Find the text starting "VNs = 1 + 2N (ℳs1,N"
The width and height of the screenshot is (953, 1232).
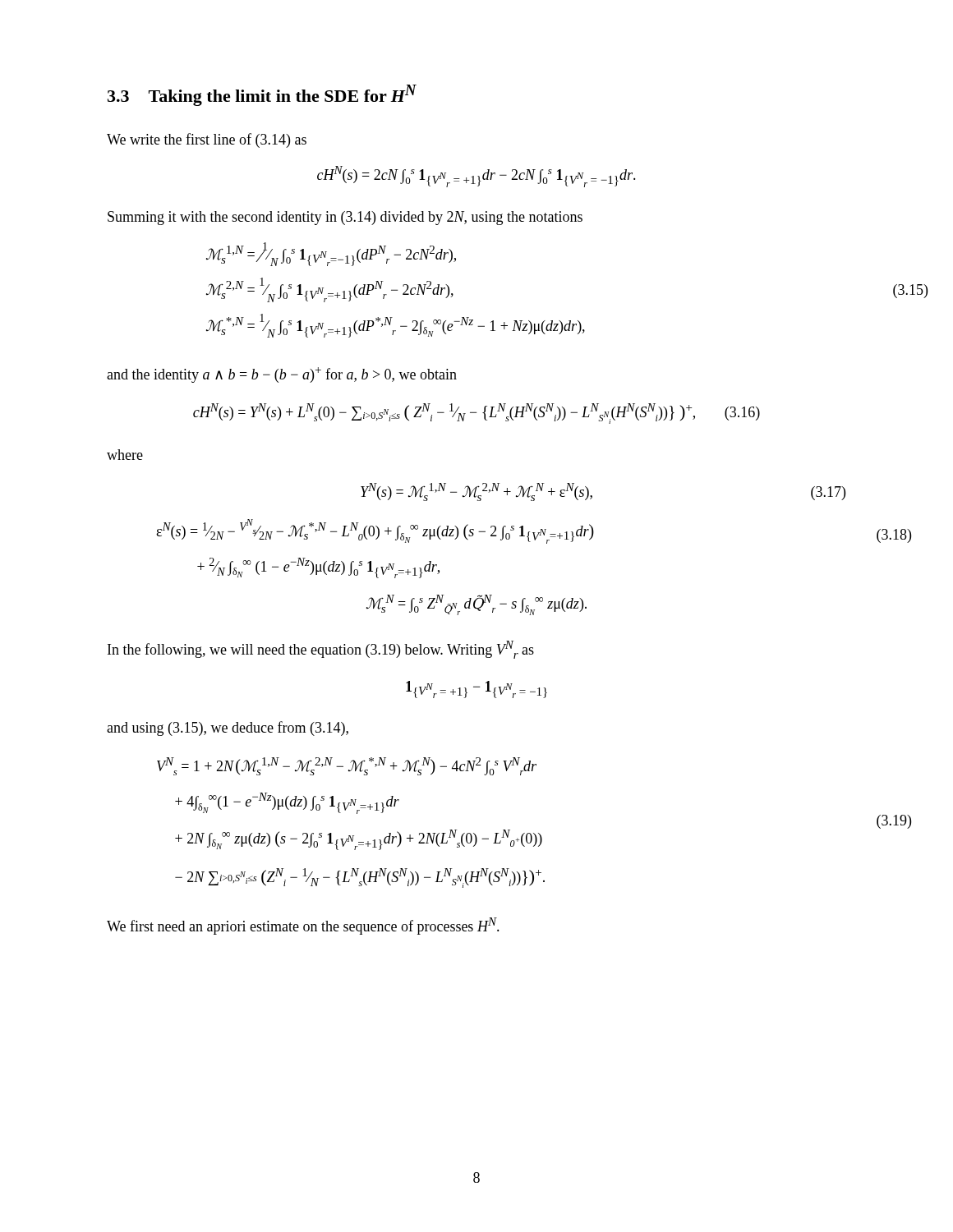(501, 822)
